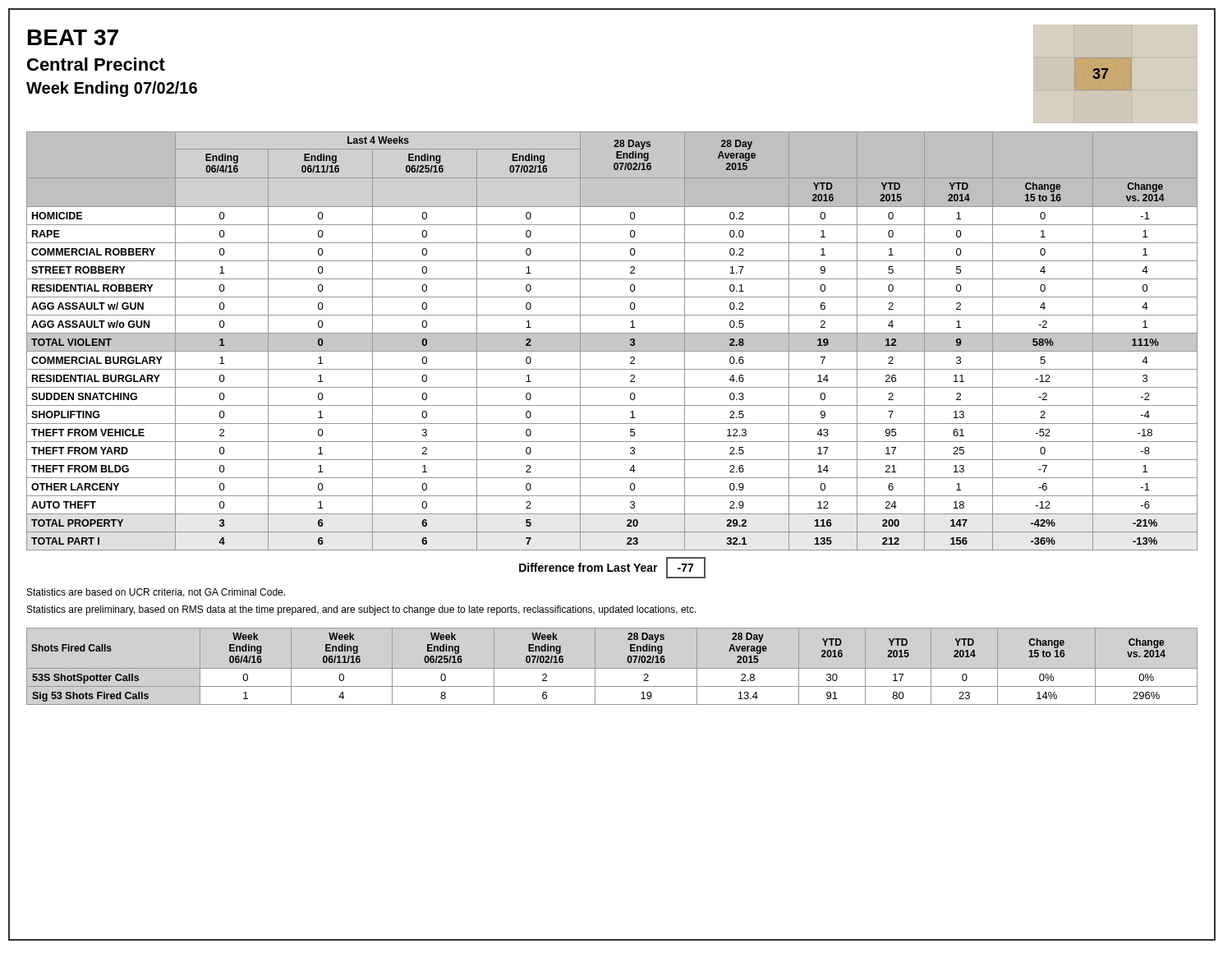Image resolution: width=1232 pixels, height=953 pixels.
Task: Find the title on this page that starts "BEAT 37 Central"
Action: coord(79,61)
